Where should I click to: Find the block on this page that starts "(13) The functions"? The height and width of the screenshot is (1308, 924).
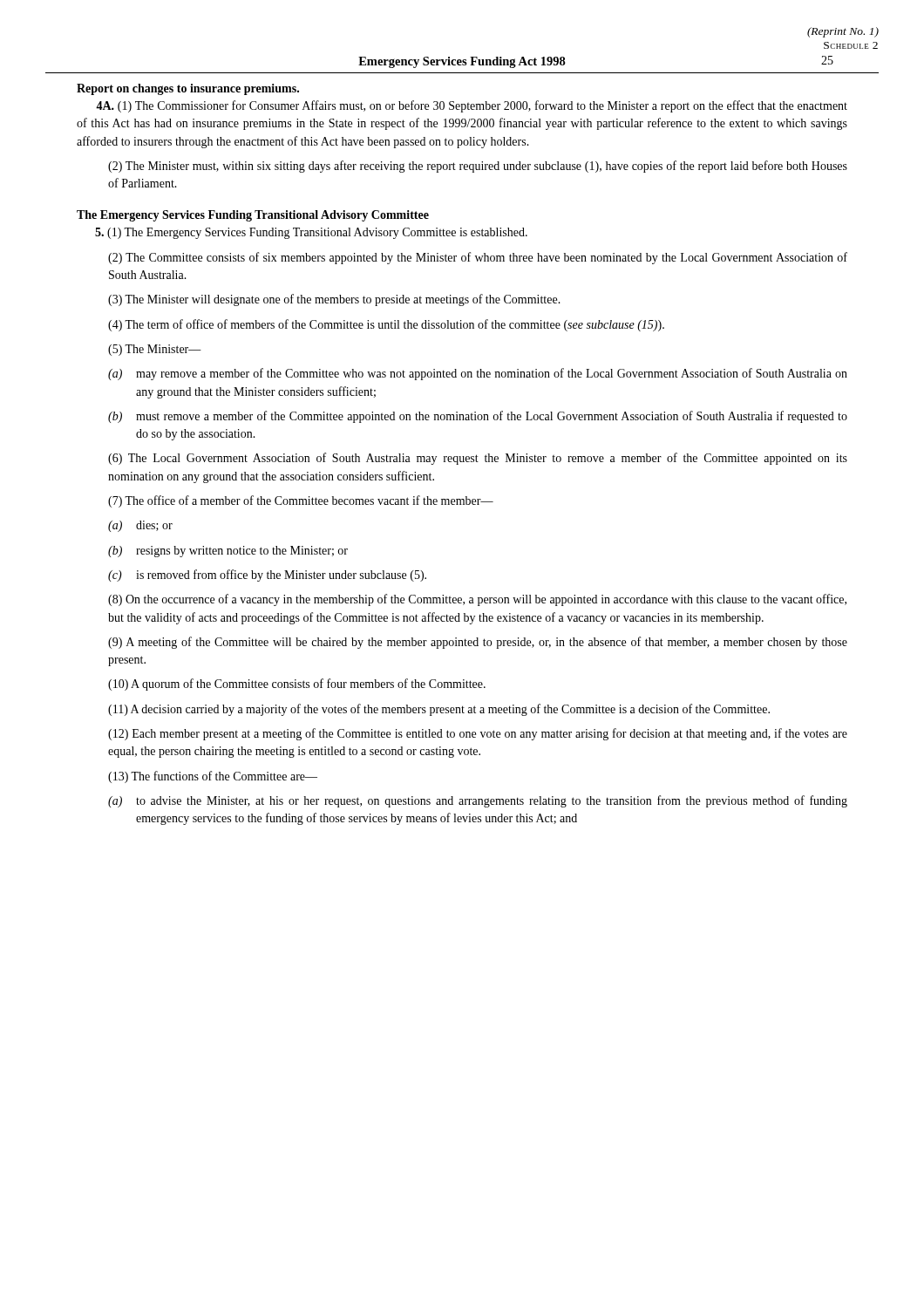click(x=213, y=776)
